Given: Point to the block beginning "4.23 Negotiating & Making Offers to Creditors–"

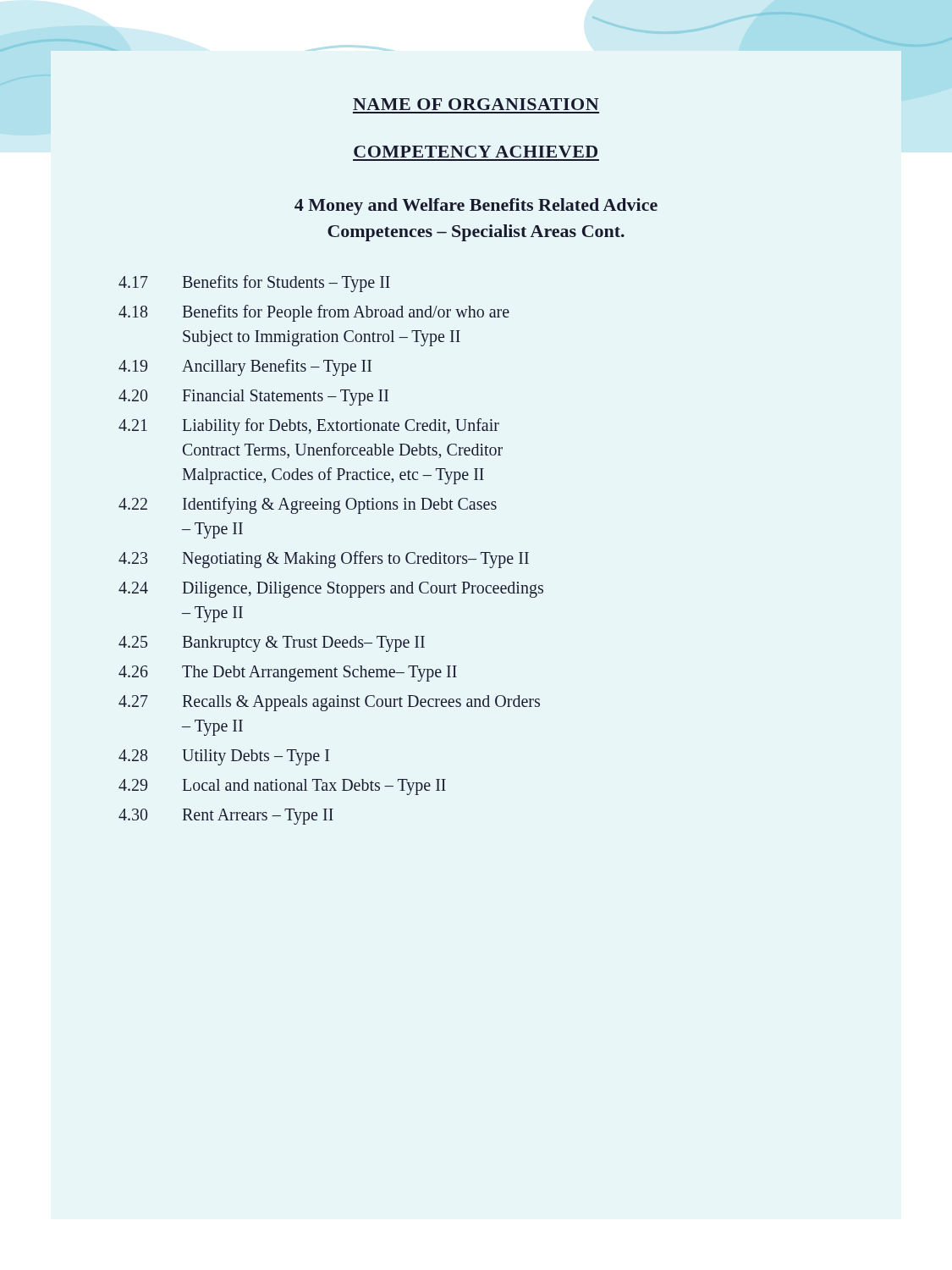Looking at the screenshot, I should coord(484,558).
